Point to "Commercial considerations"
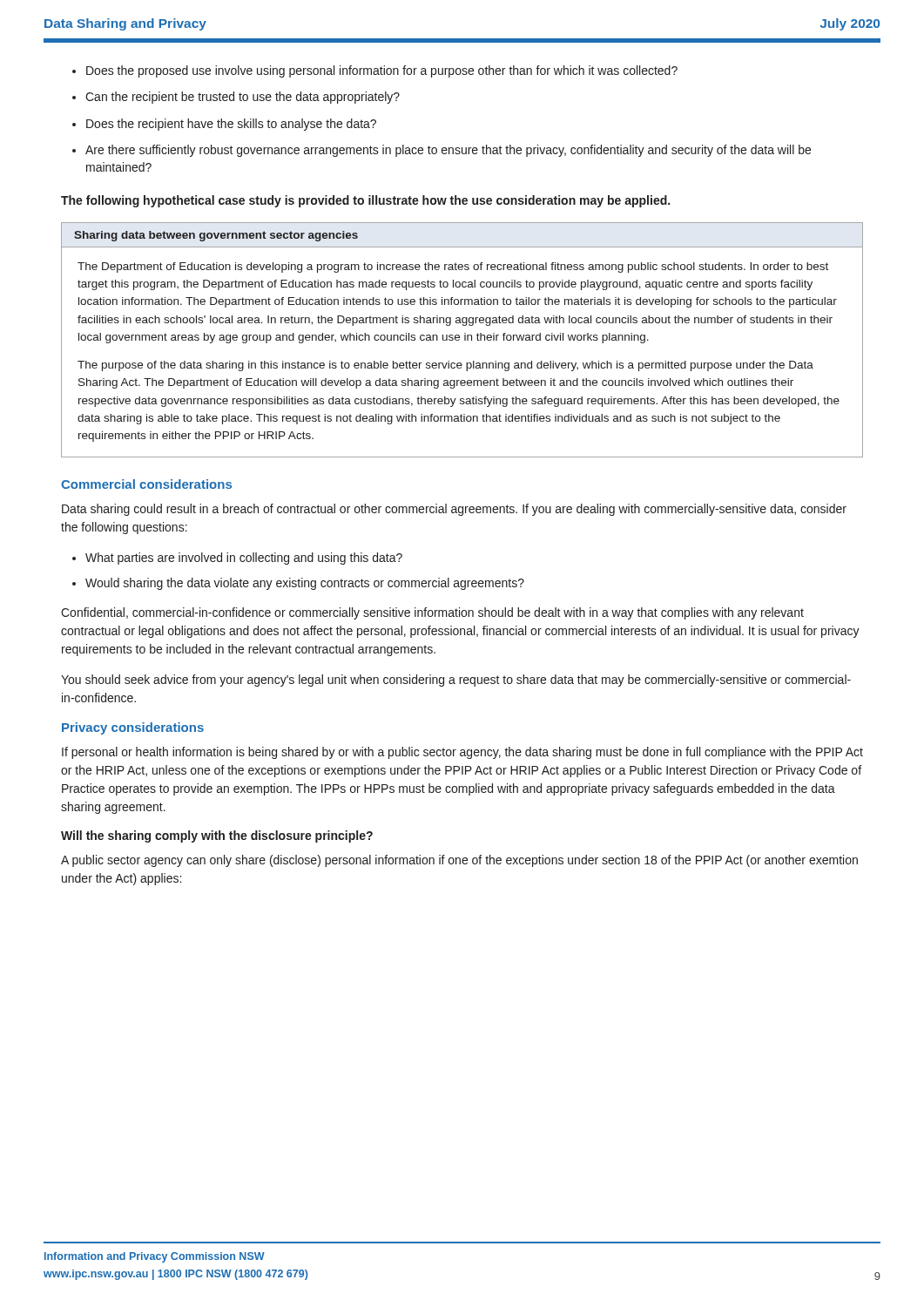Screen dimensions: 1307x924 (147, 484)
